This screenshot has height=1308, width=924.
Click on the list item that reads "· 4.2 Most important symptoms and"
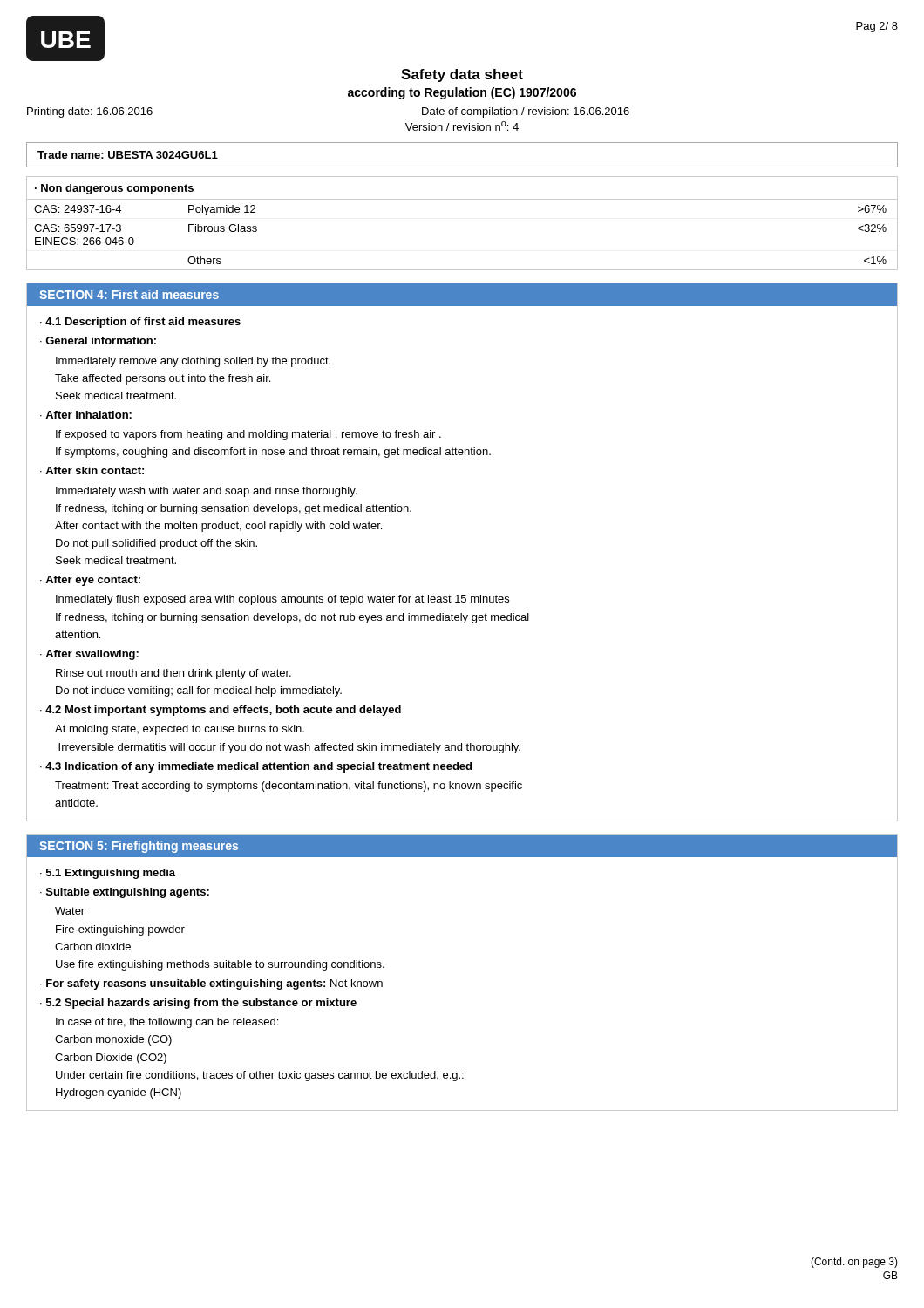[x=220, y=710]
